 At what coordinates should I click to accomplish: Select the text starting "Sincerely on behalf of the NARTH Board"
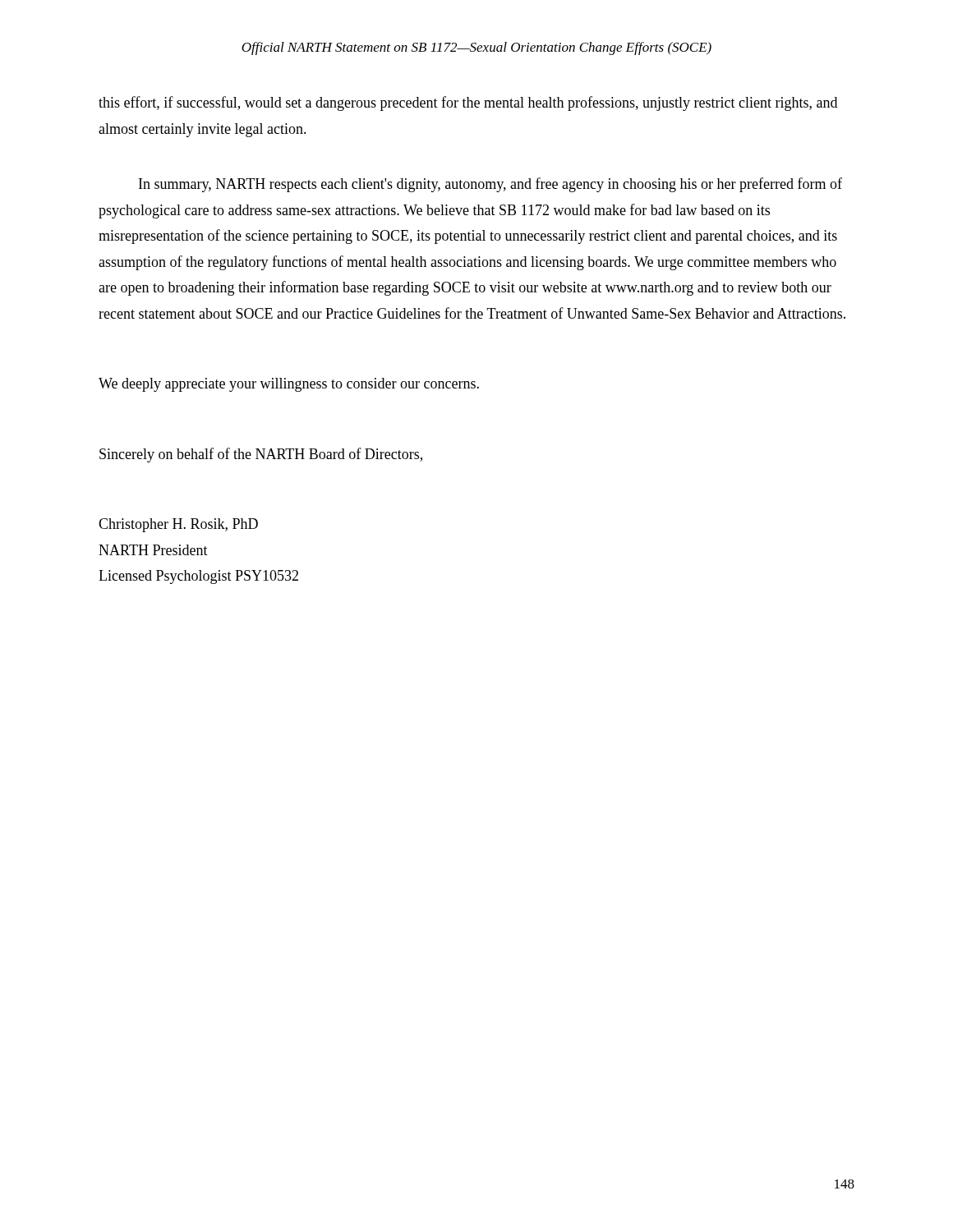[x=261, y=454]
